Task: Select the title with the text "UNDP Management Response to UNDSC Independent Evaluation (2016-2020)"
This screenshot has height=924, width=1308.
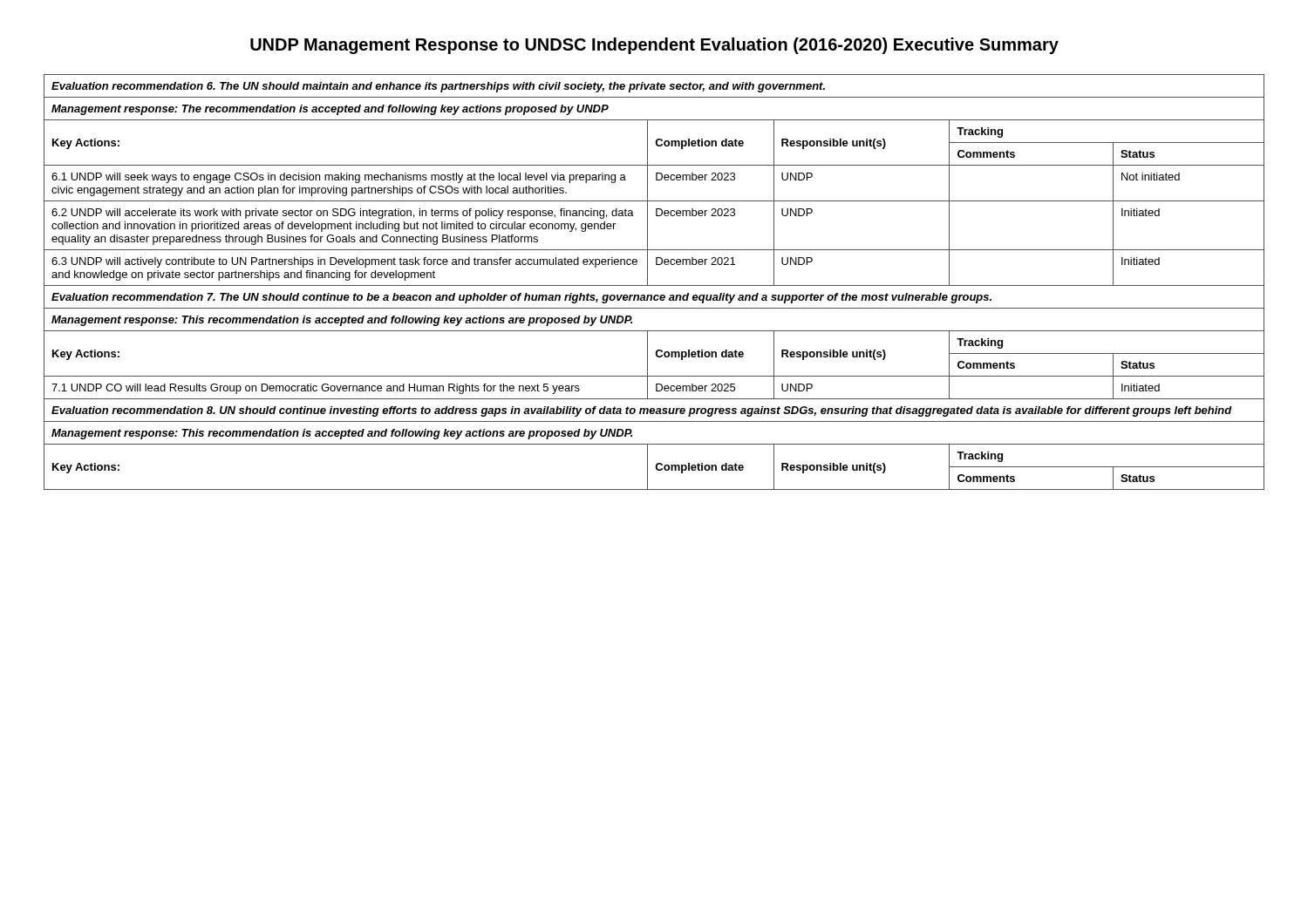Action: (654, 44)
